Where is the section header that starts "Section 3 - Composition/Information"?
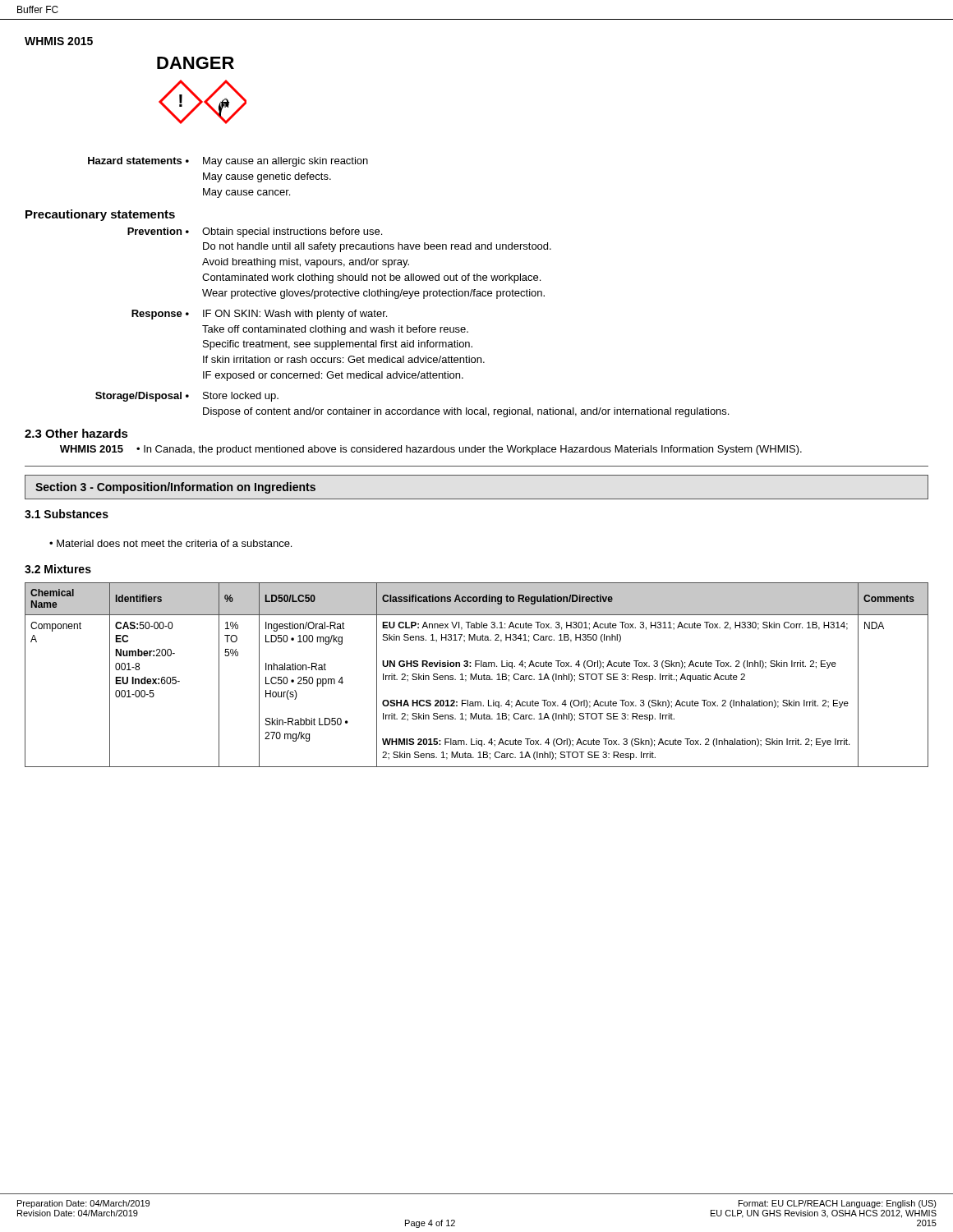Screen dimensions: 1232x953 (176, 487)
